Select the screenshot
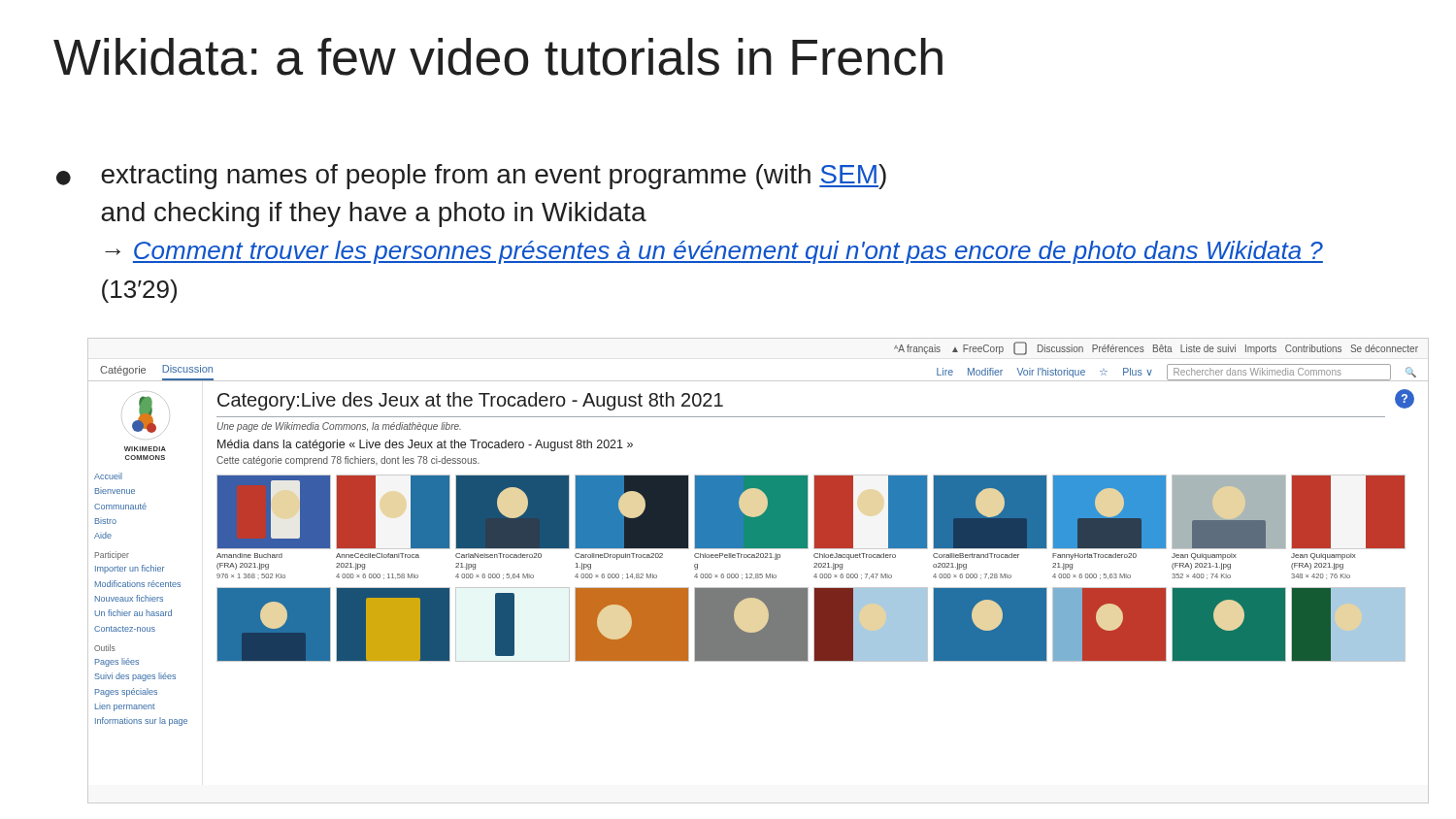Screen dimensions: 819x1456 758,571
